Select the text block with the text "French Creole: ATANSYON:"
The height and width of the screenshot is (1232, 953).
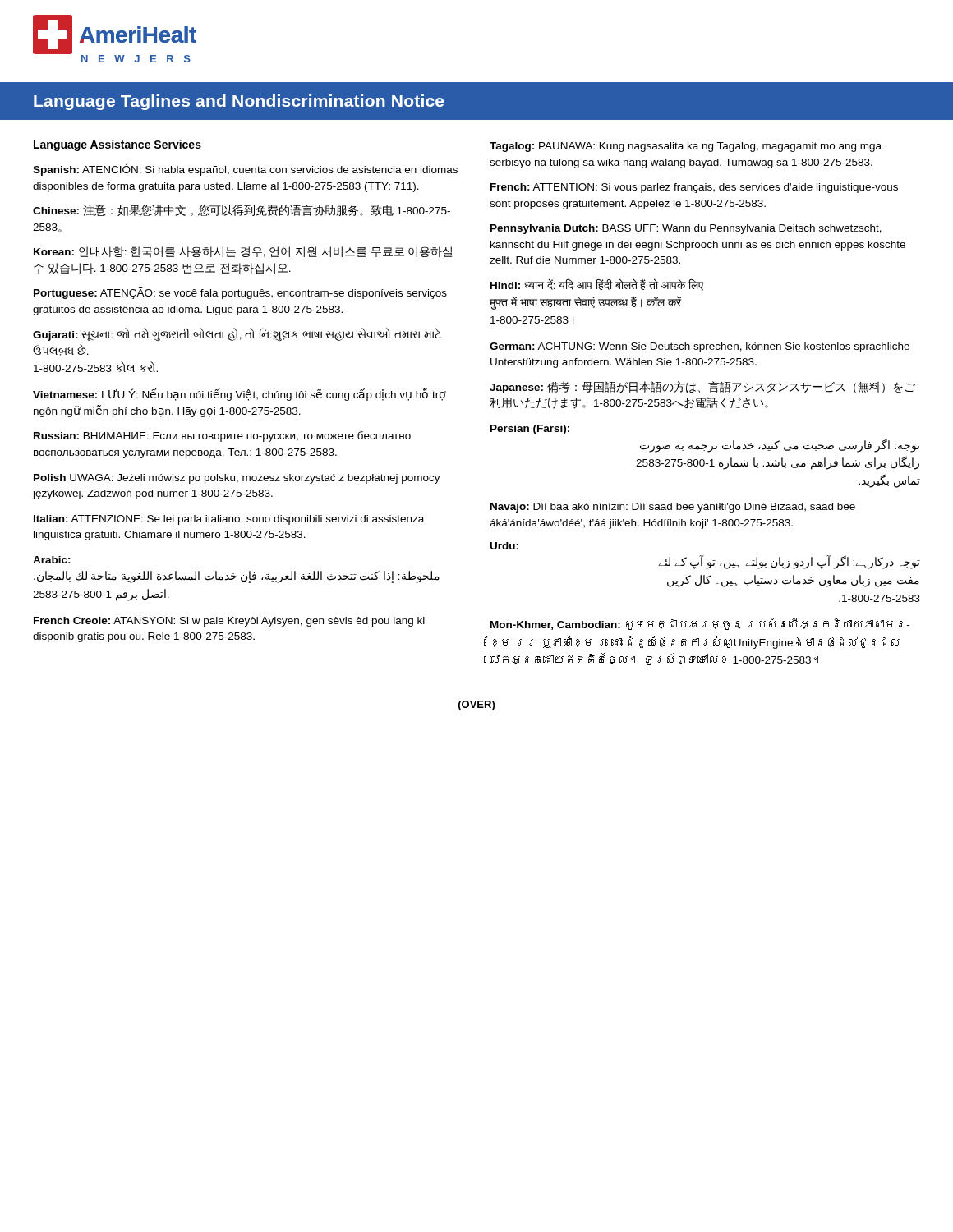pyautogui.click(x=229, y=628)
